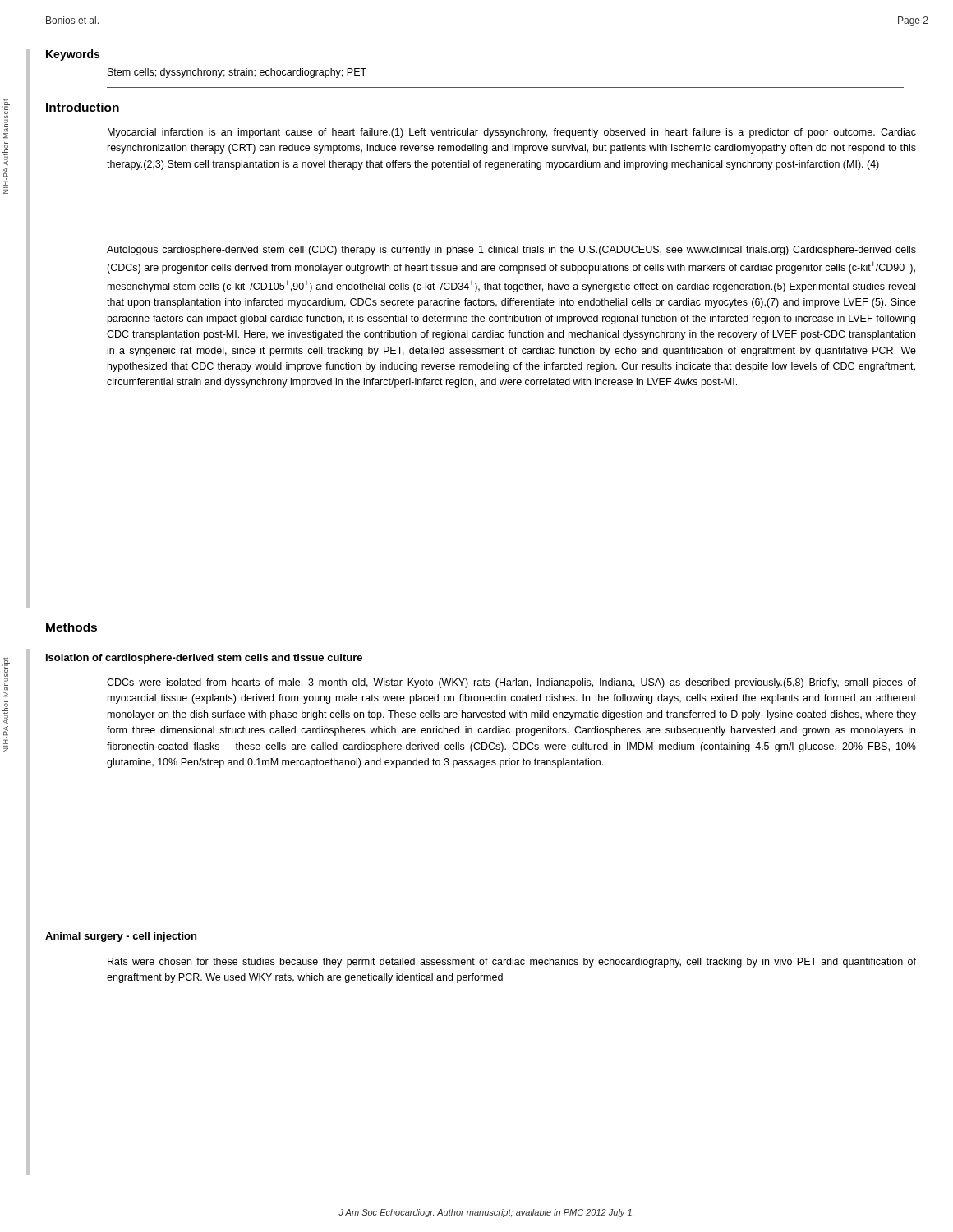Point to the element starting "Animal surgery - cell injection"

click(121, 936)
